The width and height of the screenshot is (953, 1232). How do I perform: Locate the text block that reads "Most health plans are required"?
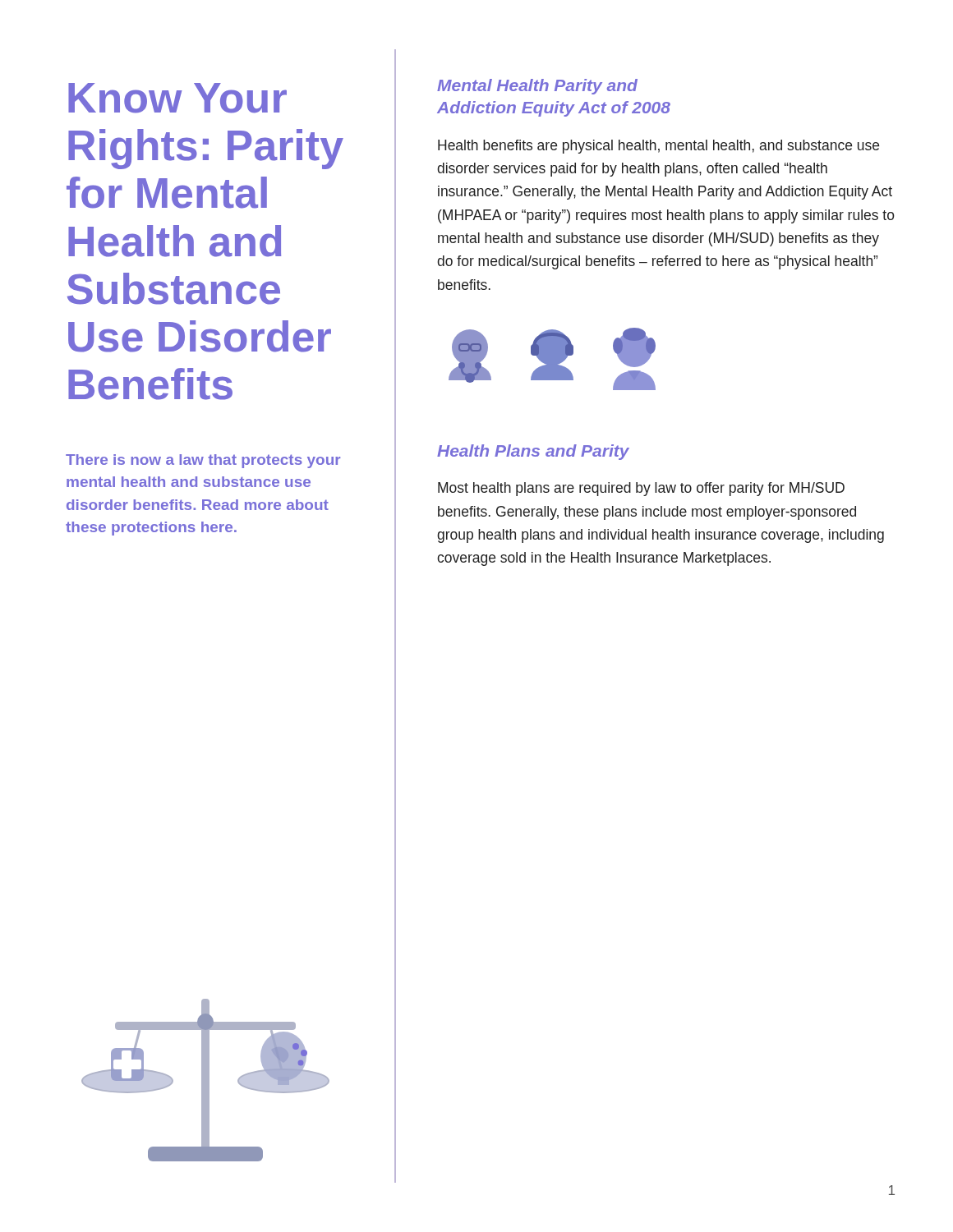[661, 523]
